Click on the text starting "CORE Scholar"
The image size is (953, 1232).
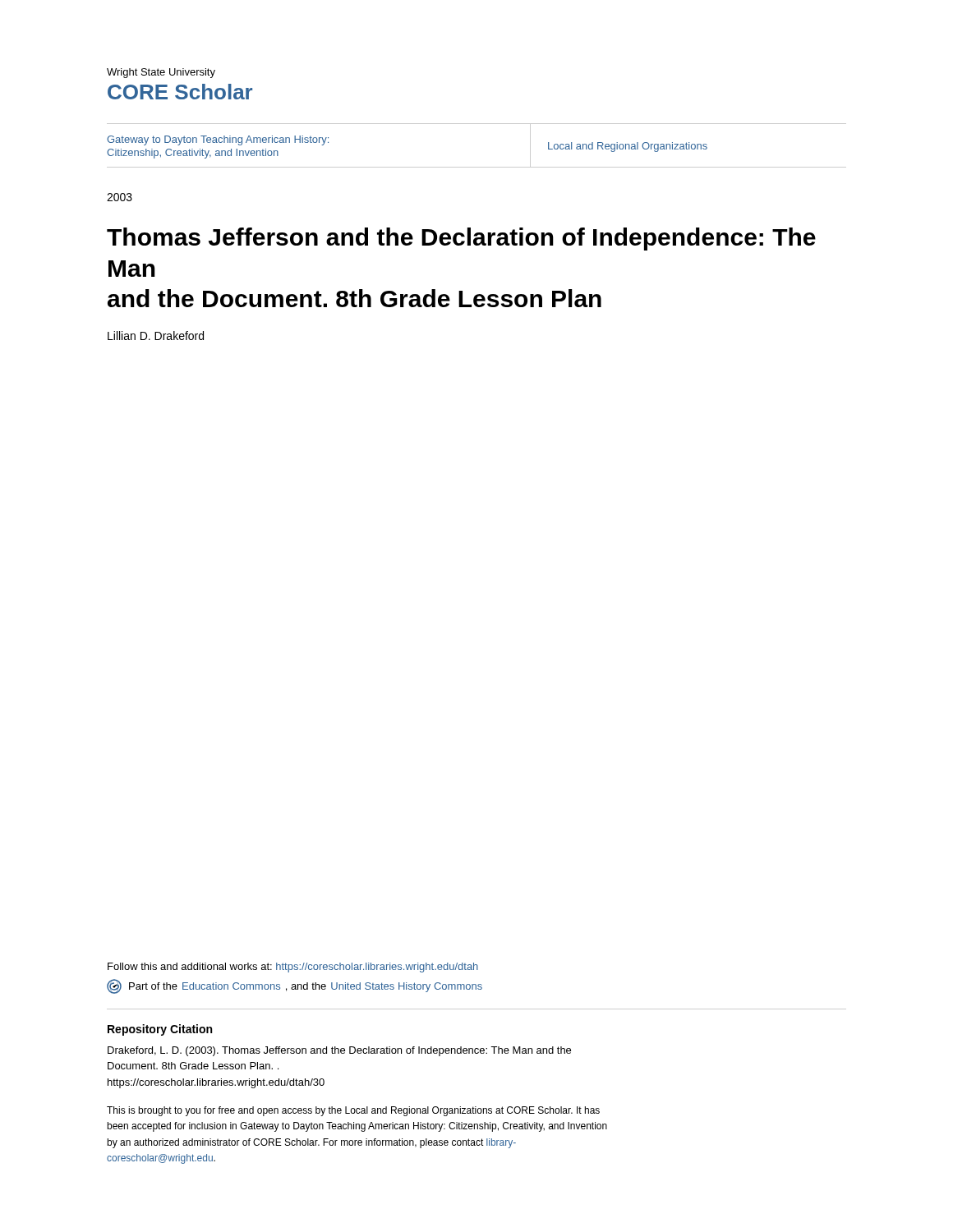tap(180, 92)
